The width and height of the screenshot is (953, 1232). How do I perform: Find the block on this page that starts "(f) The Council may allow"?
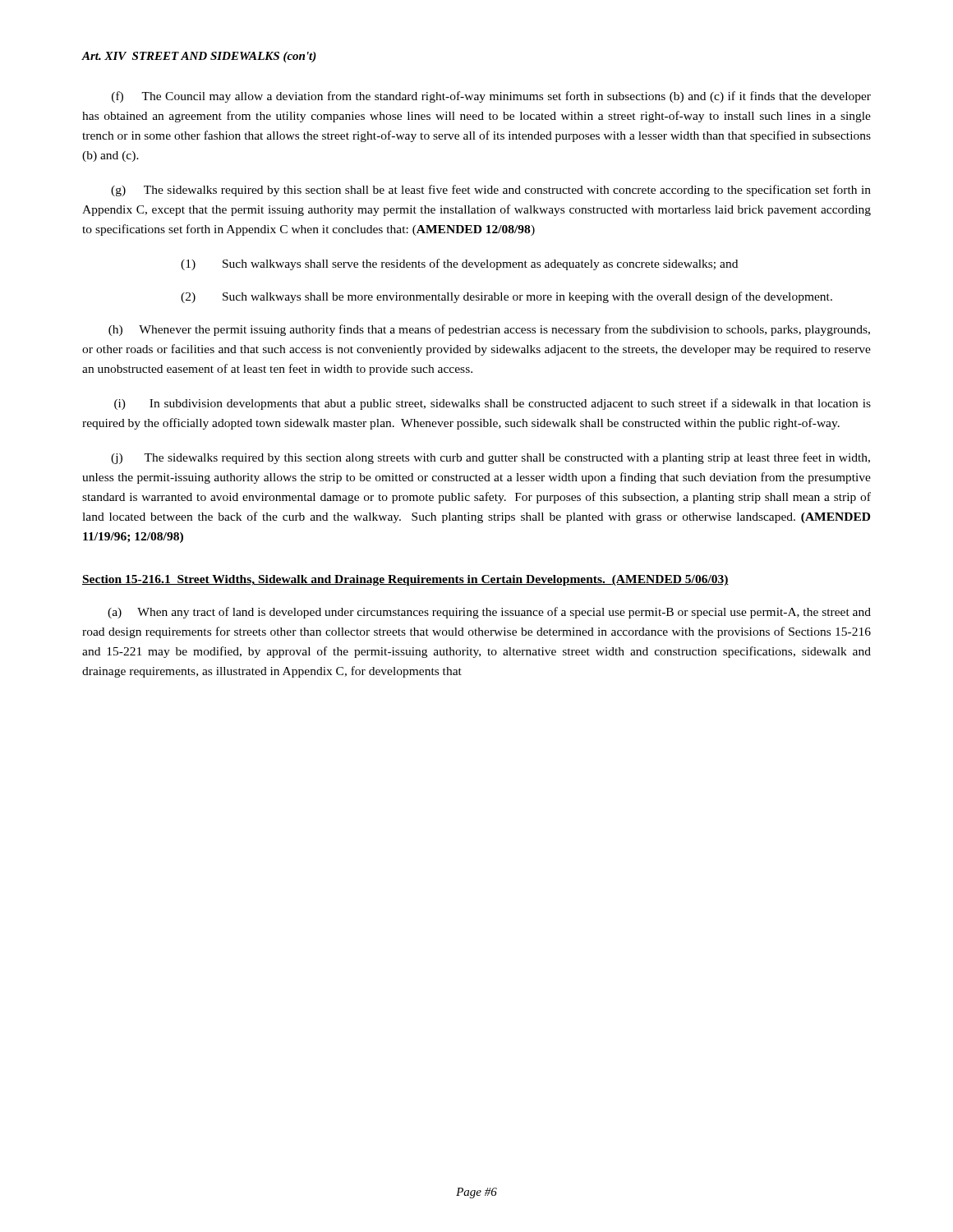tap(476, 125)
